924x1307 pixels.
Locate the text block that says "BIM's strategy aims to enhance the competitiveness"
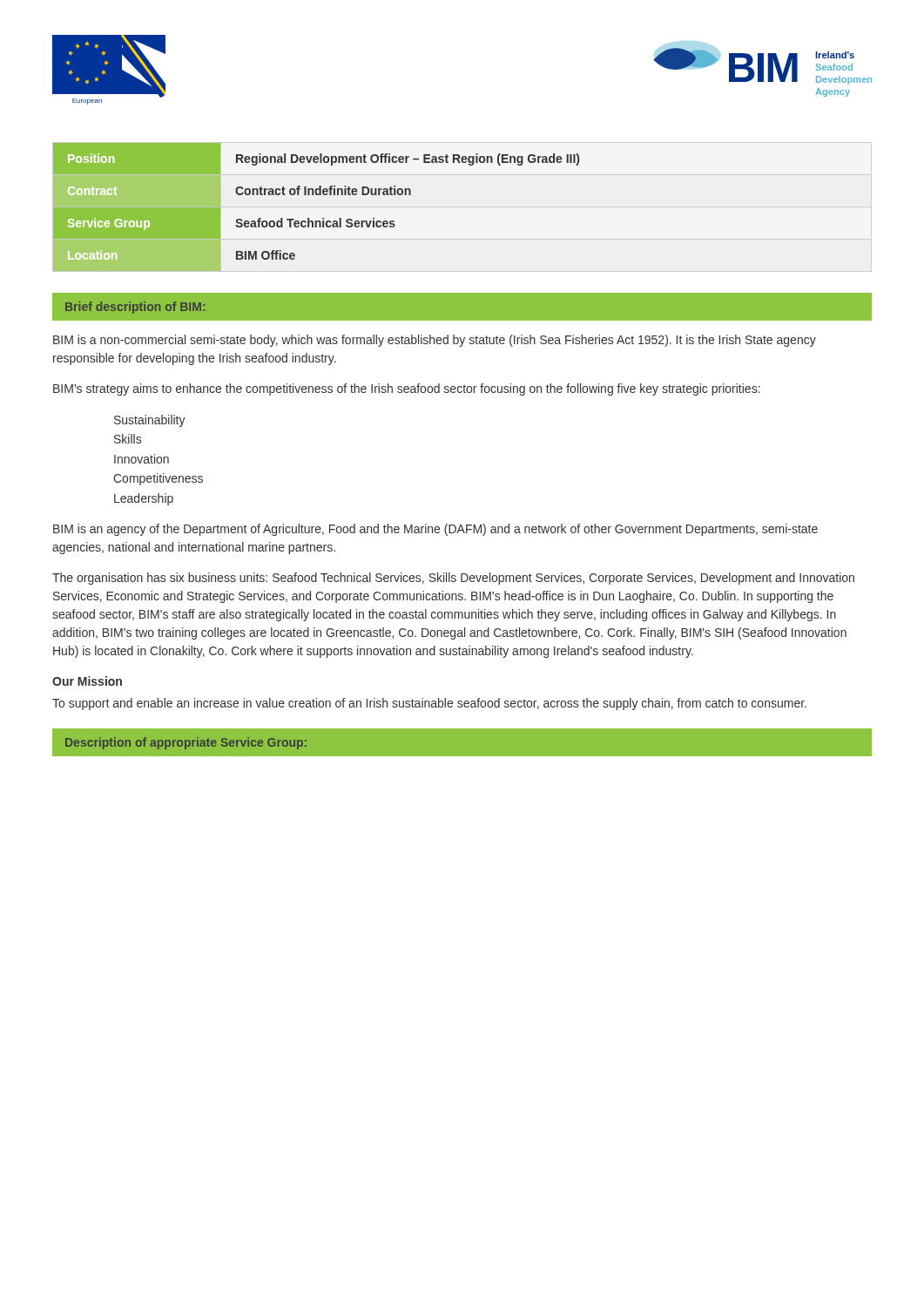pos(407,389)
